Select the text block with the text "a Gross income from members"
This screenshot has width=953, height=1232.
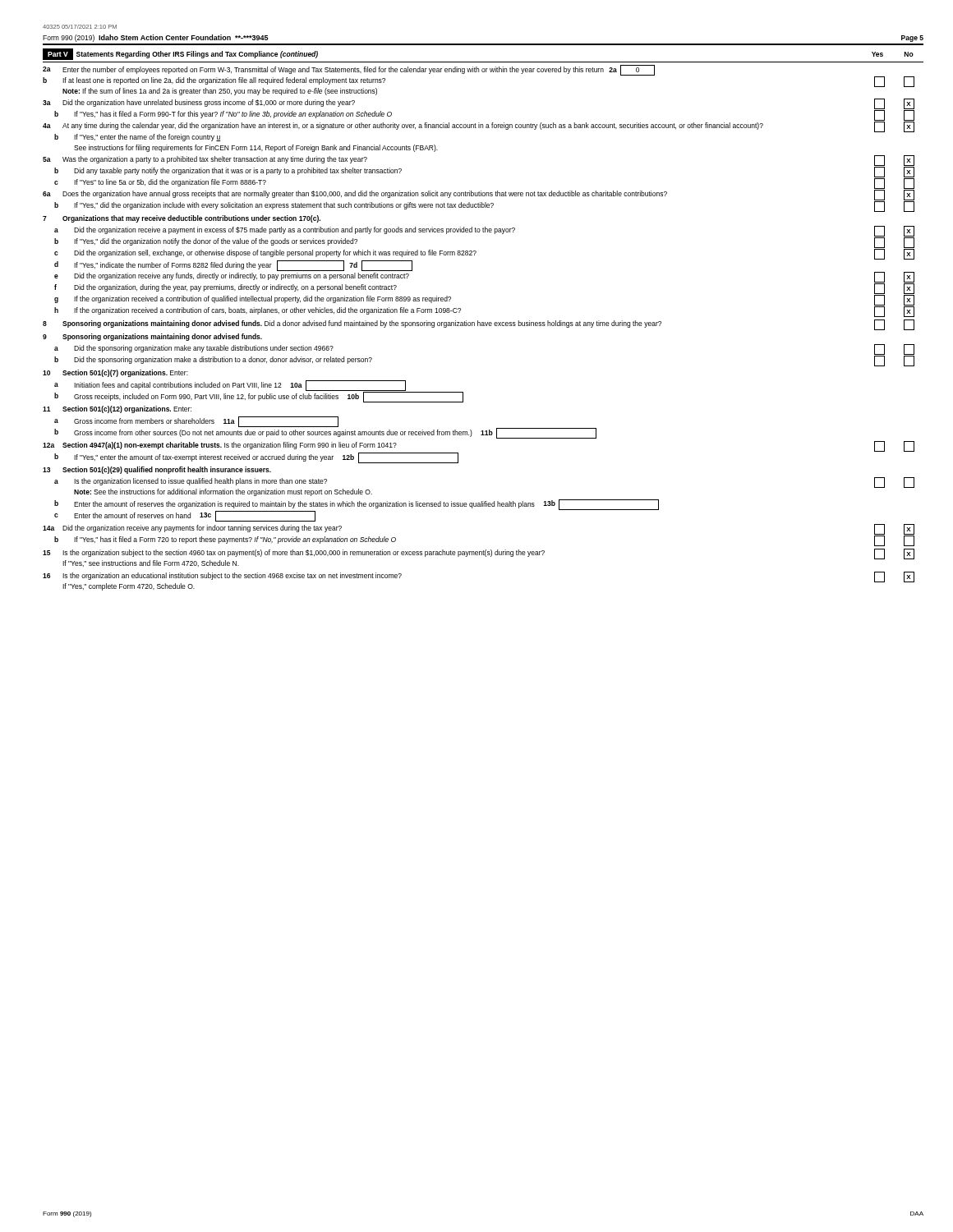[x=483, y=421]
